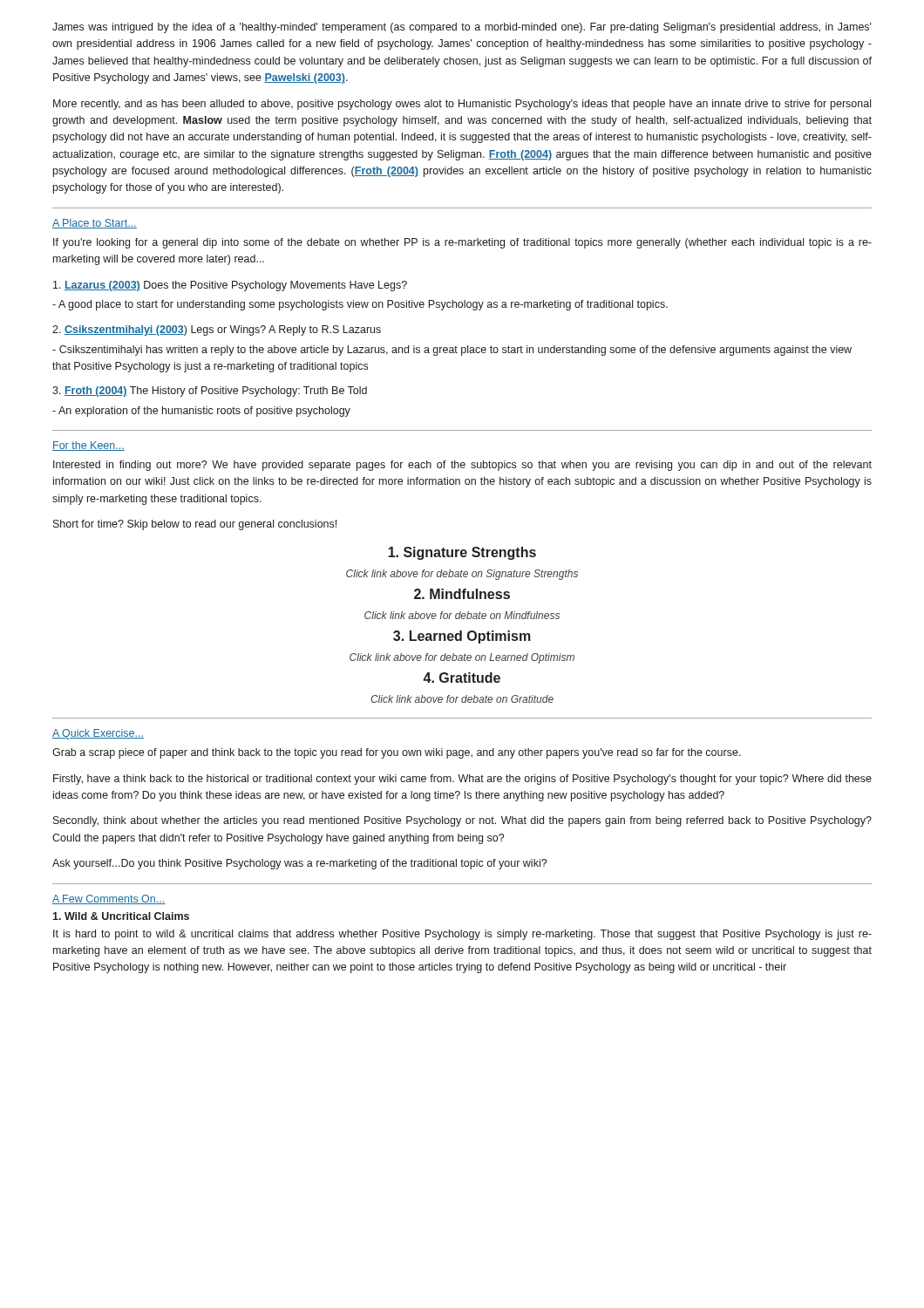Locate the text block containing "Firstly, have a think back"
This screenshot has height=1308, width=924.
click(462, 787)
